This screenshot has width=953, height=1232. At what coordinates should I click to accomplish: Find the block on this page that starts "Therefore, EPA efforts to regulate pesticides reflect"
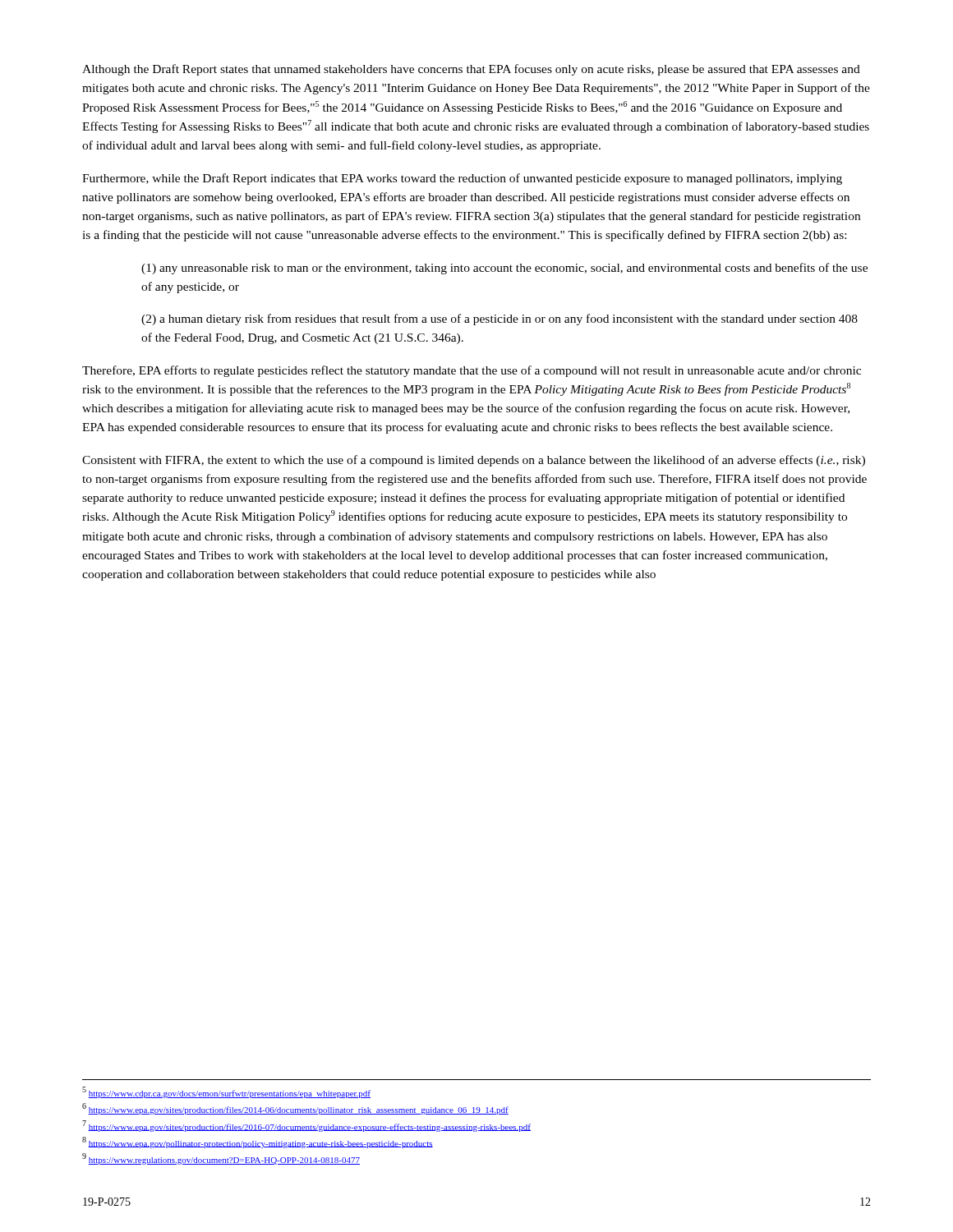[x=476, y=398]
